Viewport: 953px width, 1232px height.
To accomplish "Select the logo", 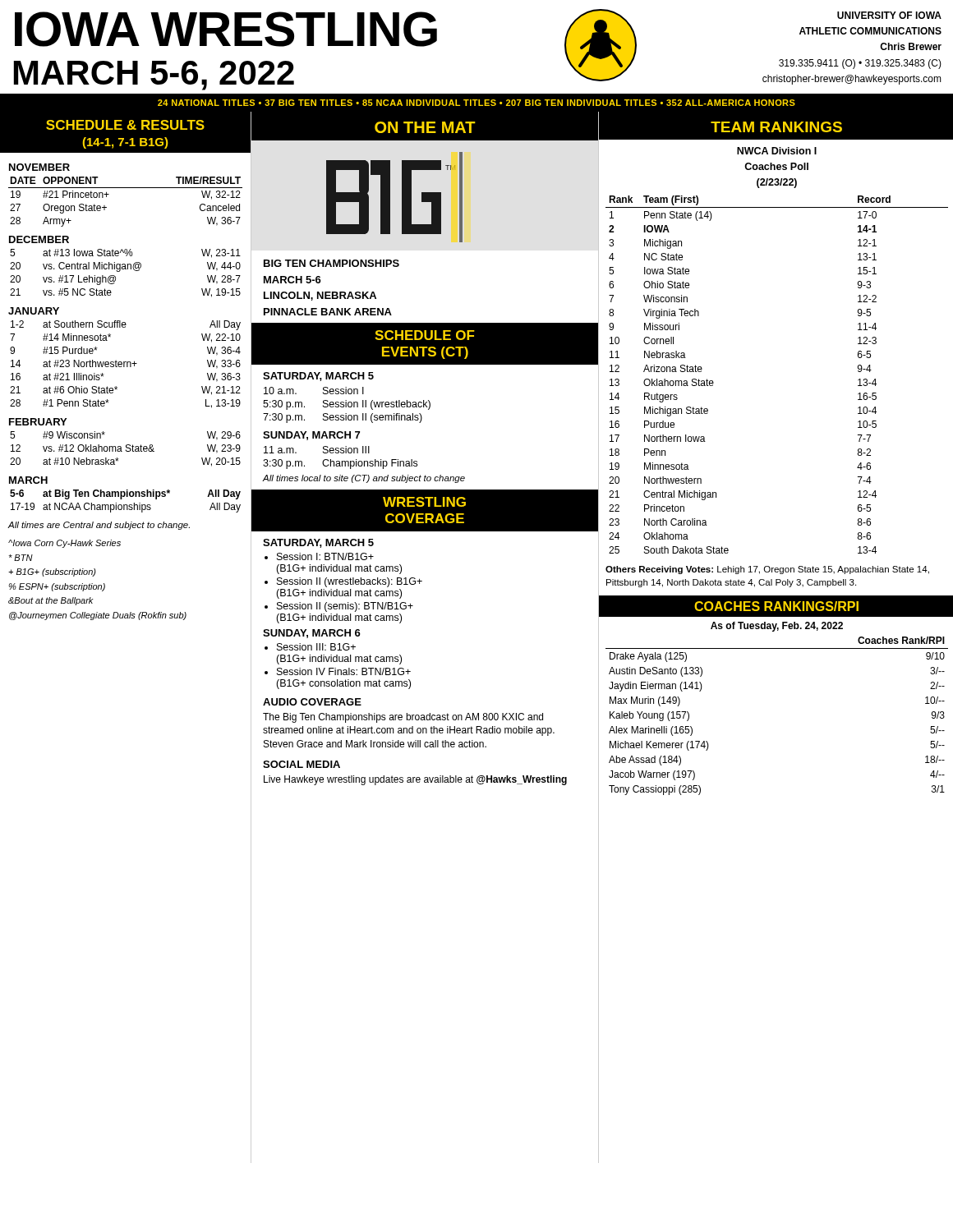I will click(x=425, y=195).
